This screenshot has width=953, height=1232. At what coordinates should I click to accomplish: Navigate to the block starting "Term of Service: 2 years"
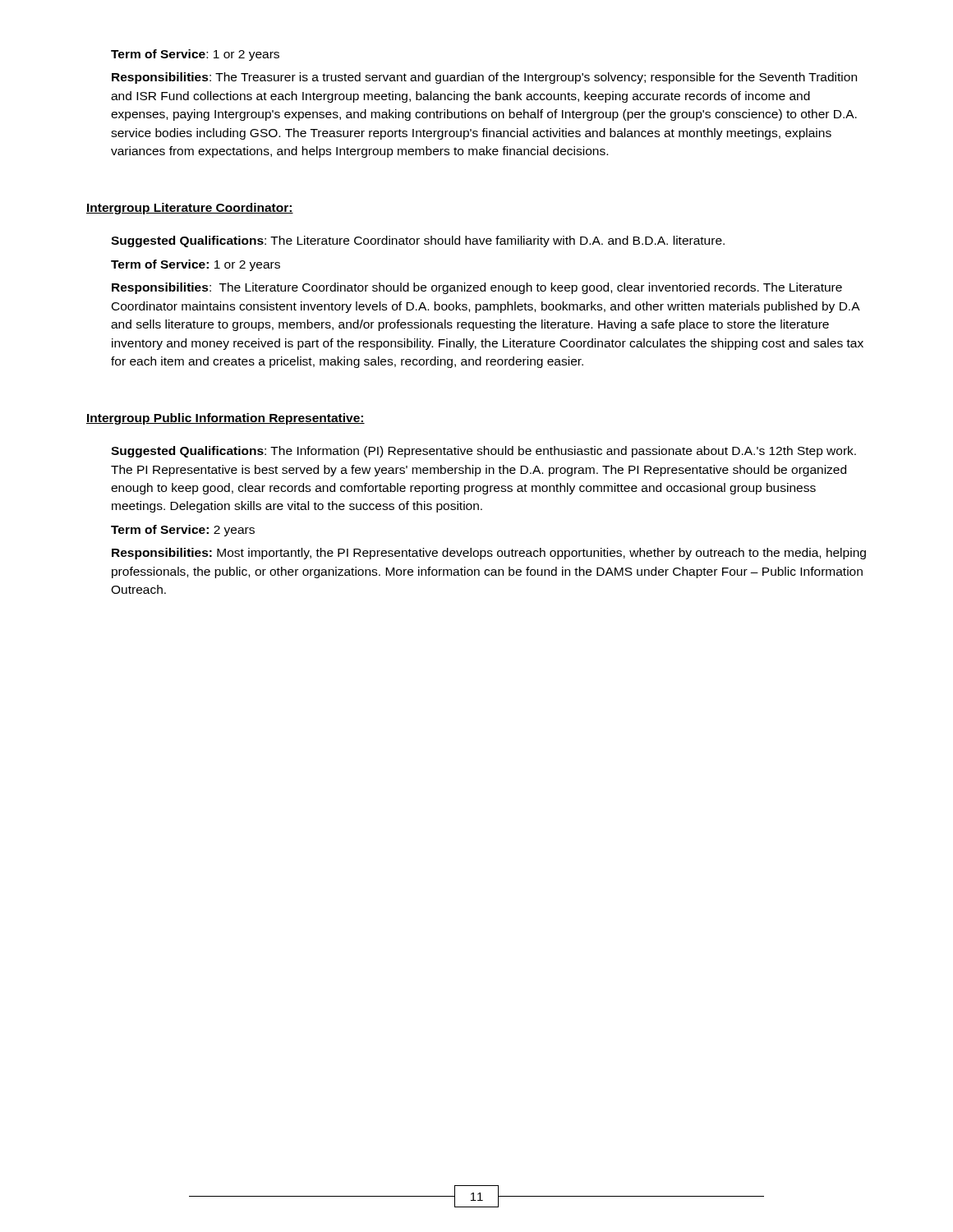tap(183, 531)
